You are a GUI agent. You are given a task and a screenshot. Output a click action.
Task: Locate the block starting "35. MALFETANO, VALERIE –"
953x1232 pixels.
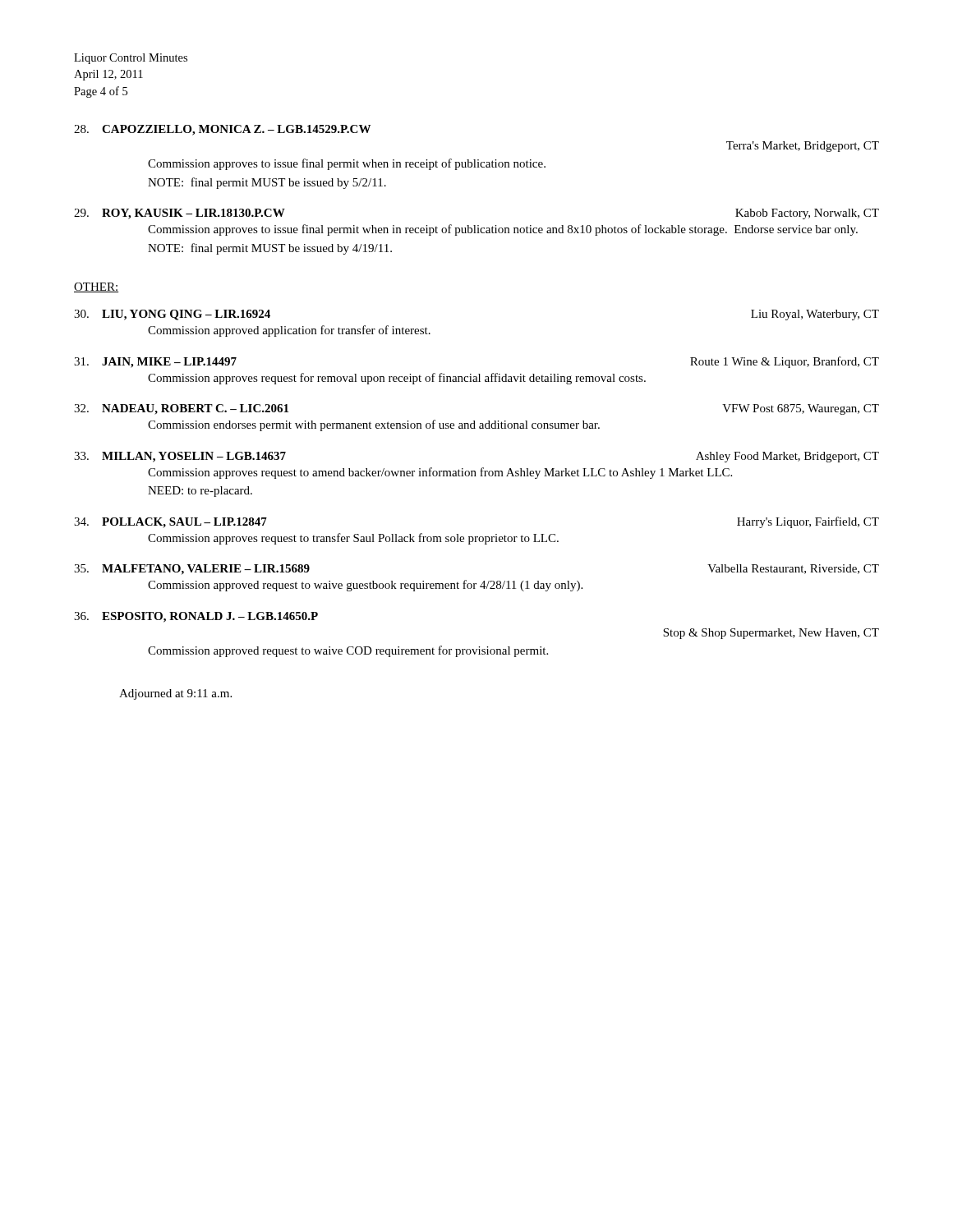click(x=476, y=578)
